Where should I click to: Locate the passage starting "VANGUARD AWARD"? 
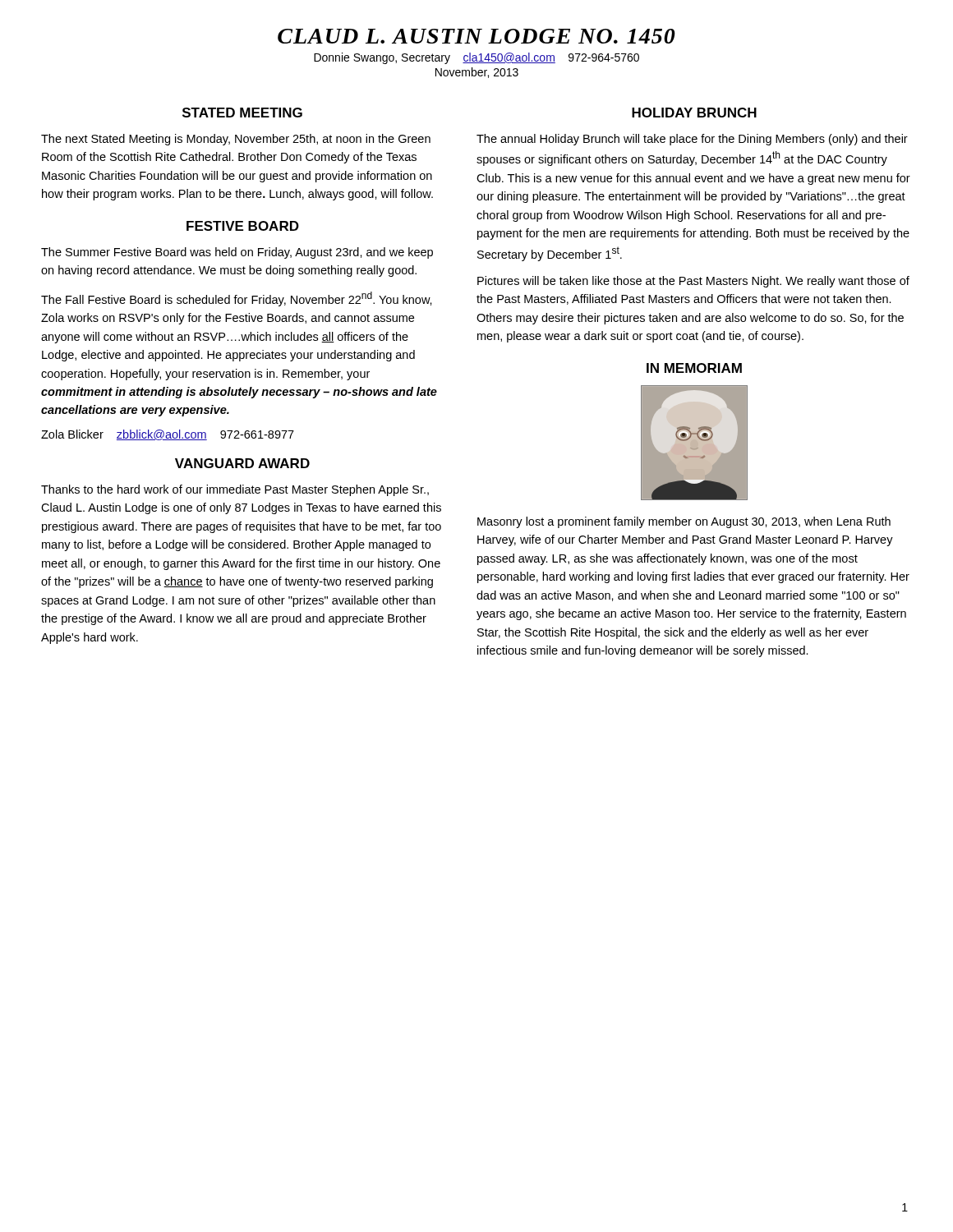tap(242, 464)
